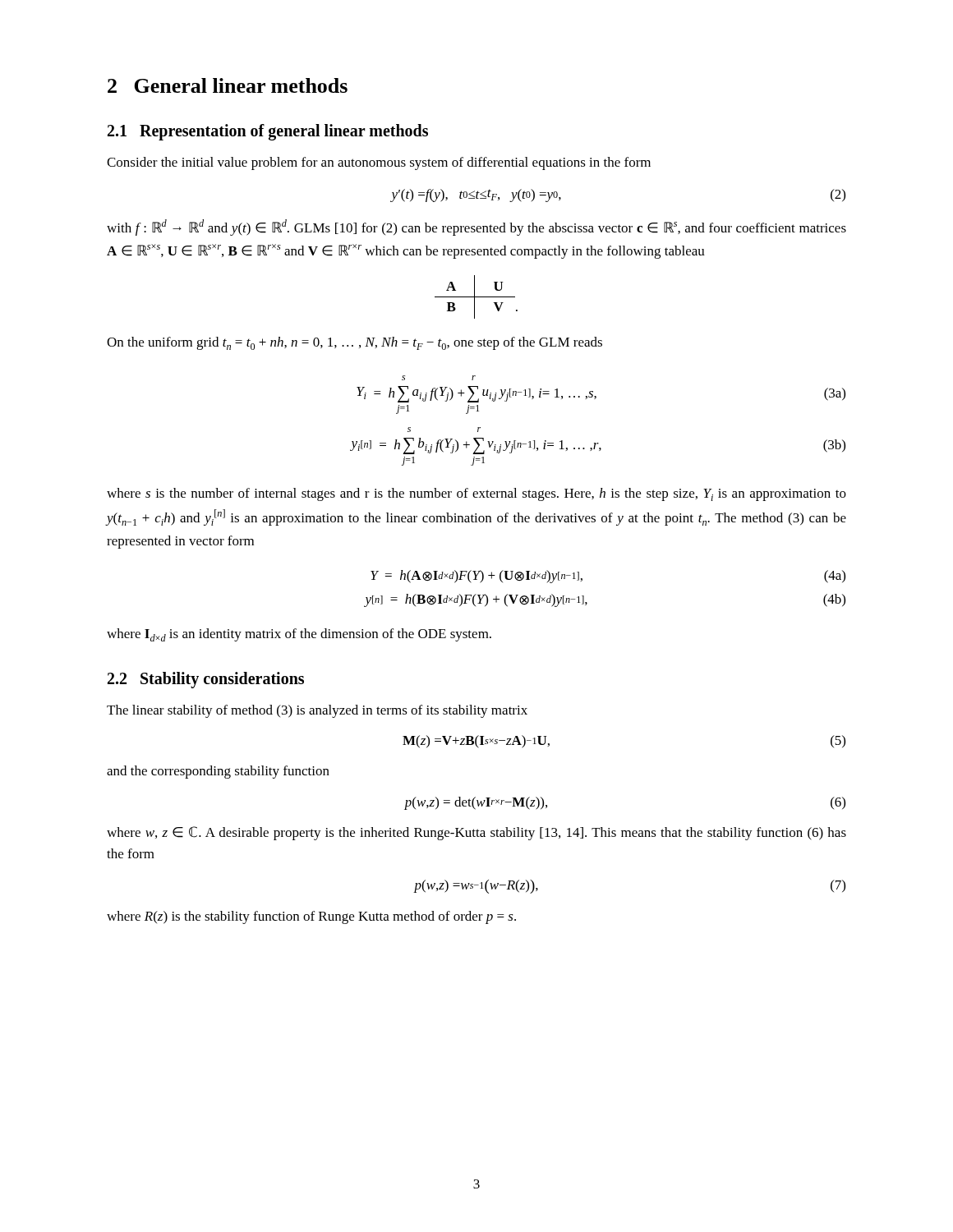
Task: Select the formula that says "yi[n] = h s ∑ j=1 bi,j"
Action: [x=476, y=445]
